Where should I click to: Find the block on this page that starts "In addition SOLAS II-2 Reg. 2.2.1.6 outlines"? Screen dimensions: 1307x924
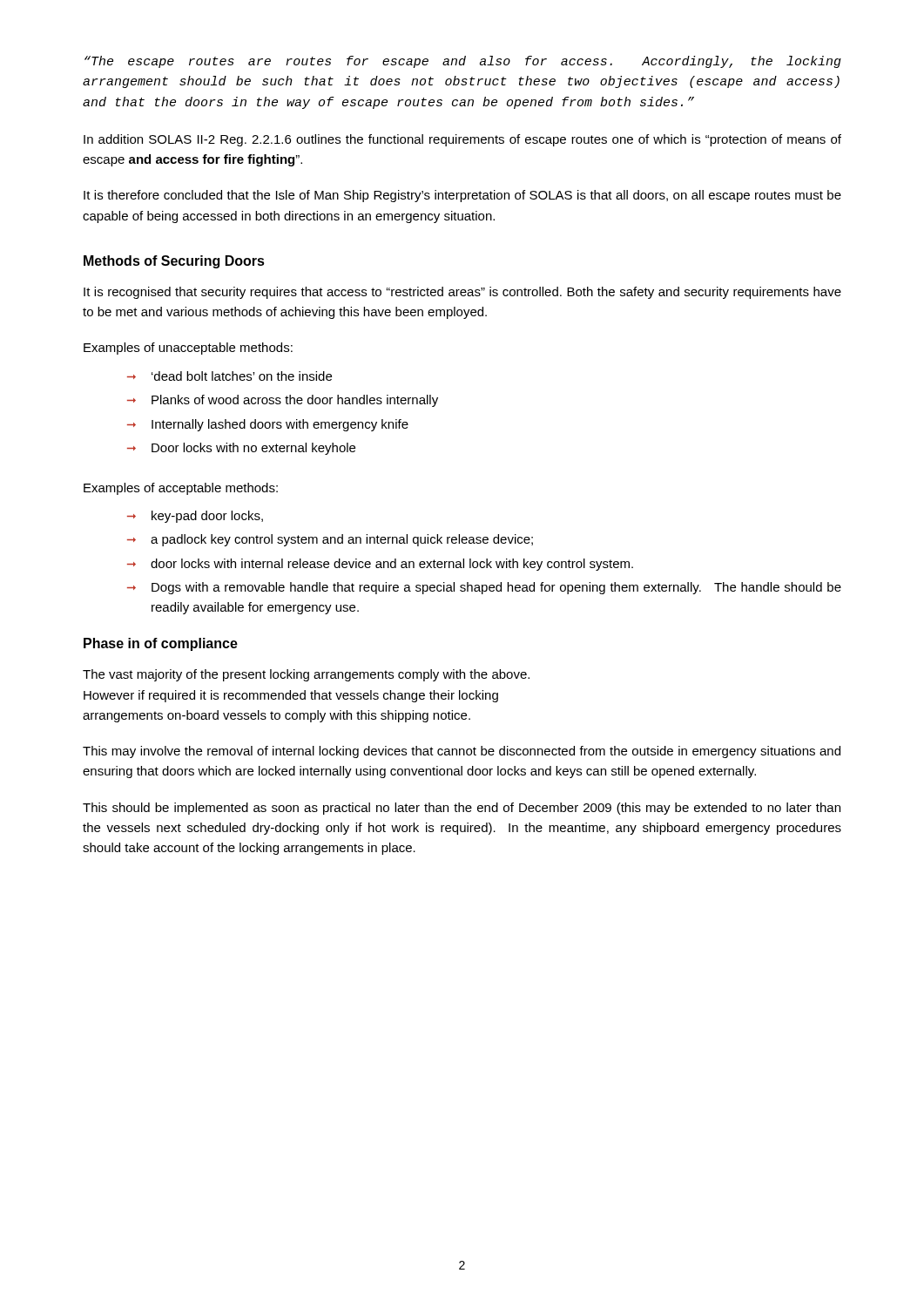[x=462, y=149]
